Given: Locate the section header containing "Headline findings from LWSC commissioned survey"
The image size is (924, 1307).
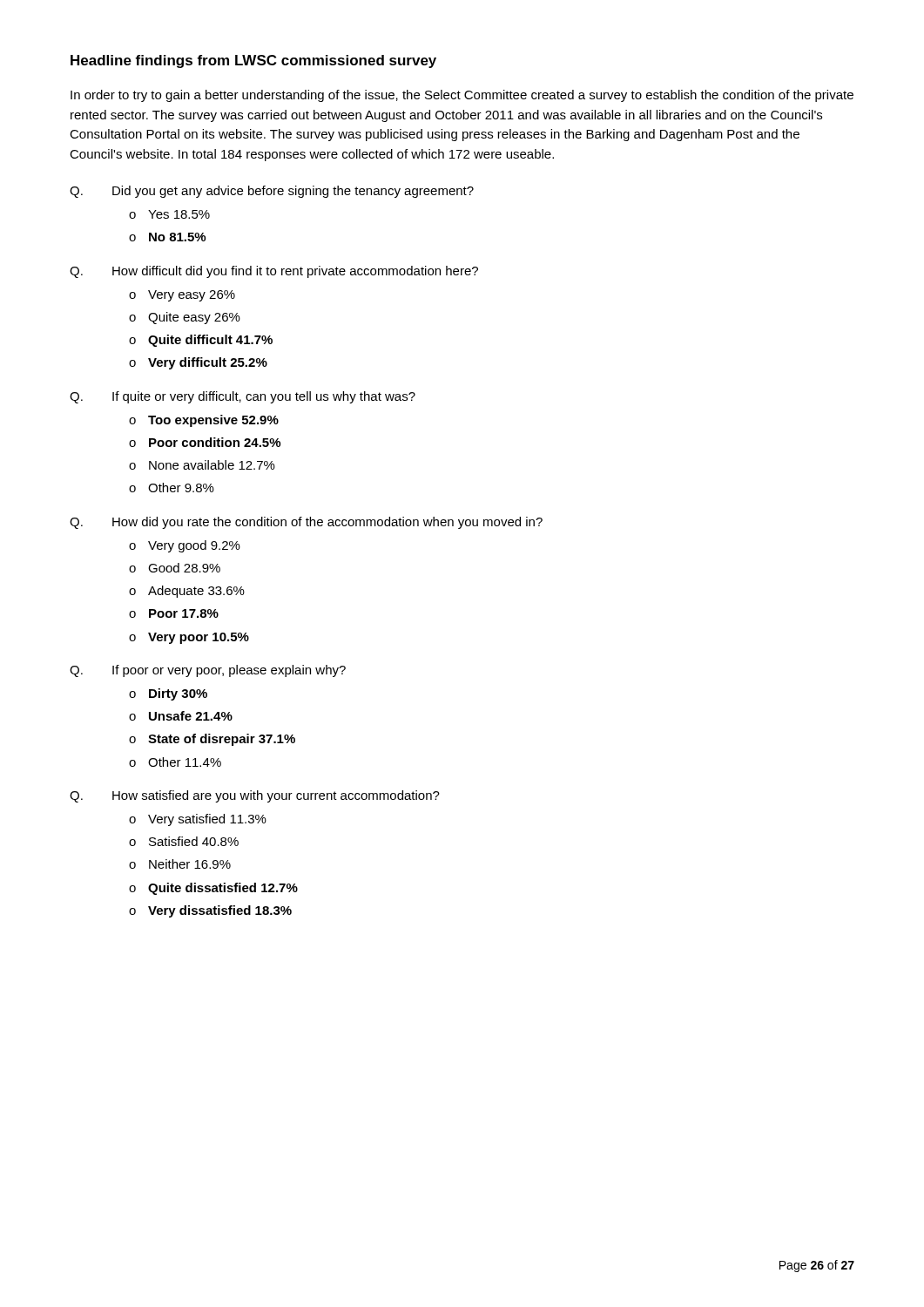Looking at the screenshot, I should pos(253,61).
